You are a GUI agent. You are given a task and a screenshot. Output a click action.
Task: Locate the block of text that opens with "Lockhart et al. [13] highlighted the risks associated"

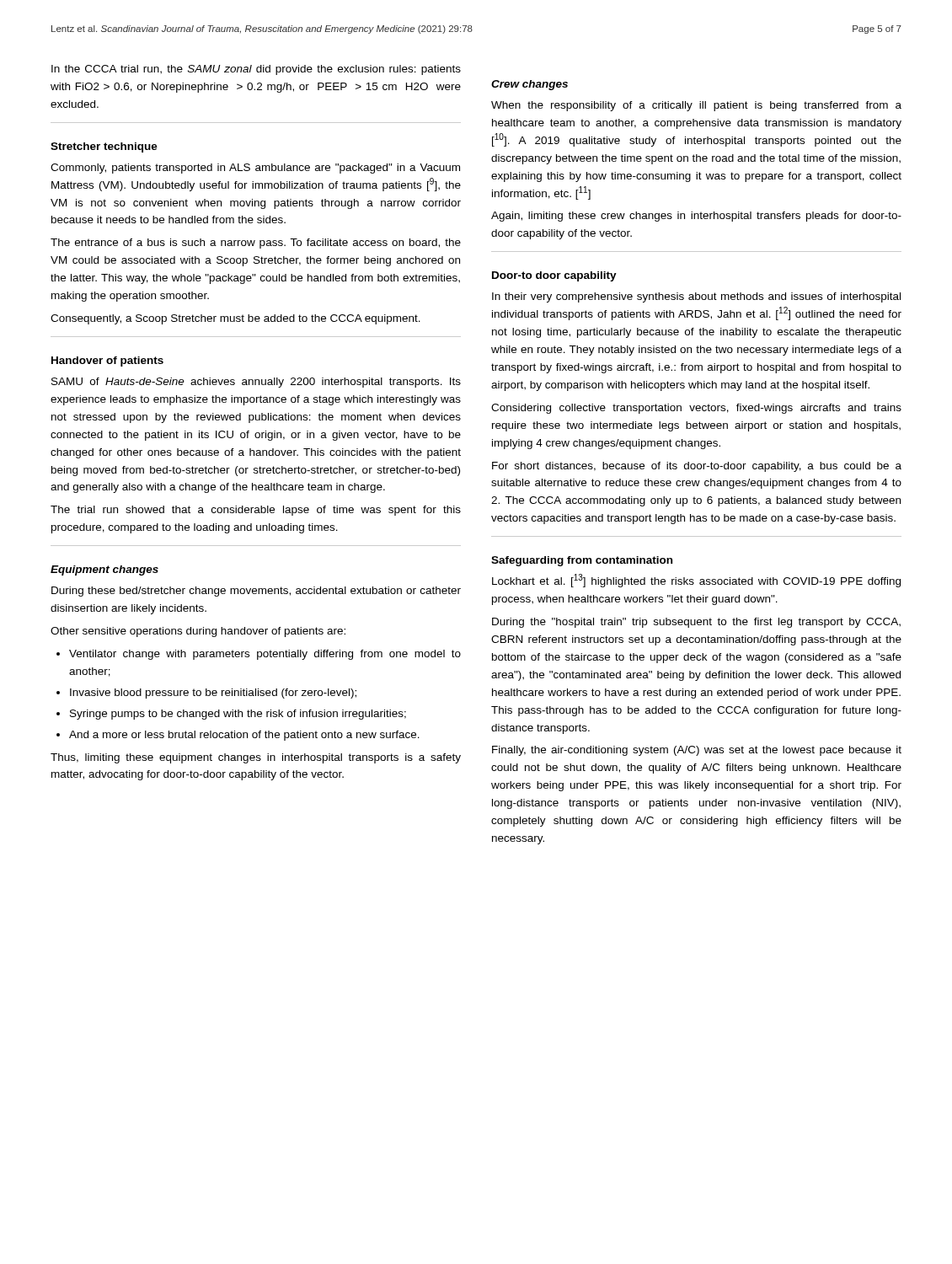point(696,710)
